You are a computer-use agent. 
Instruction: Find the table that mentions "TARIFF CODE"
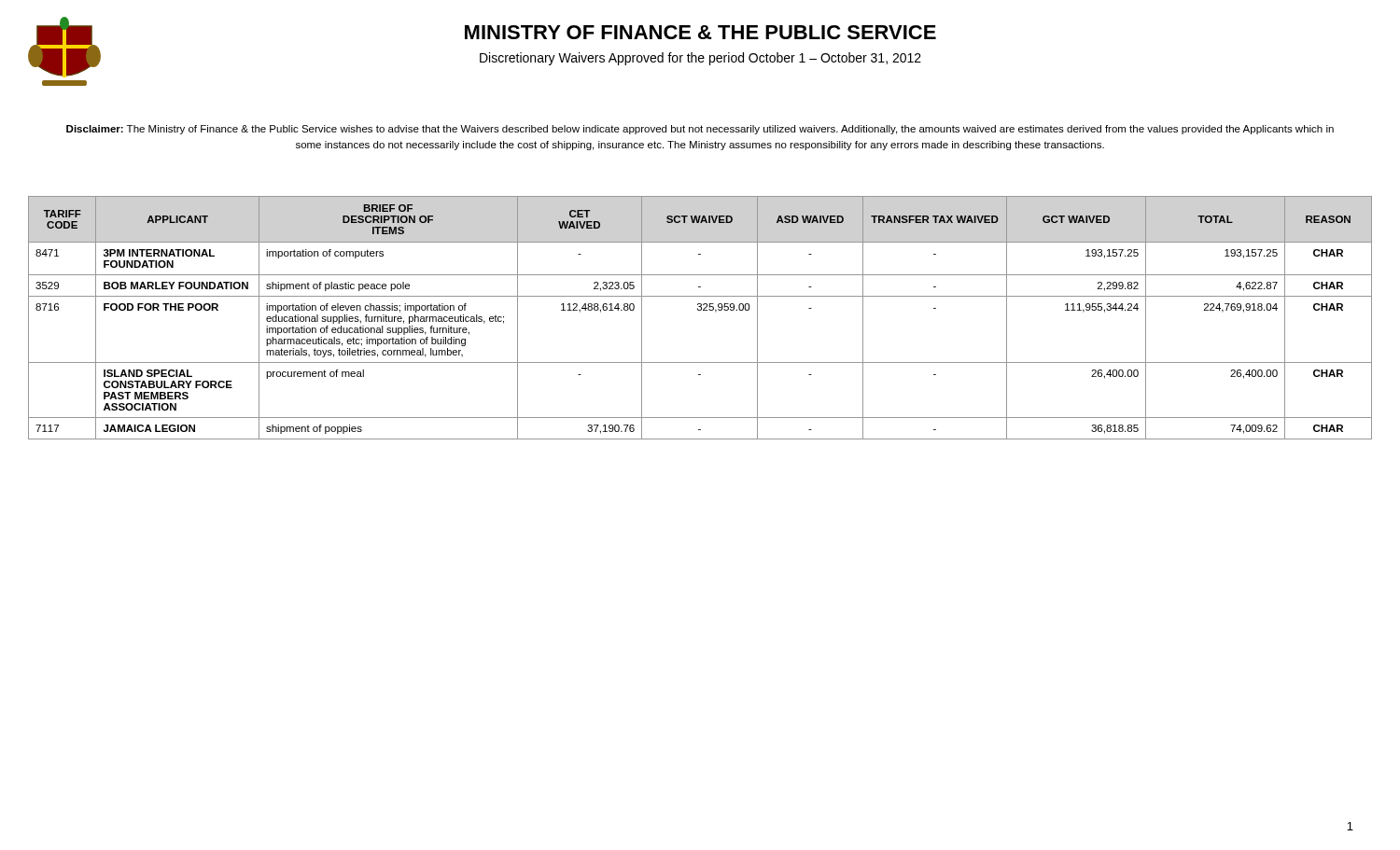(x=700, y=318)
